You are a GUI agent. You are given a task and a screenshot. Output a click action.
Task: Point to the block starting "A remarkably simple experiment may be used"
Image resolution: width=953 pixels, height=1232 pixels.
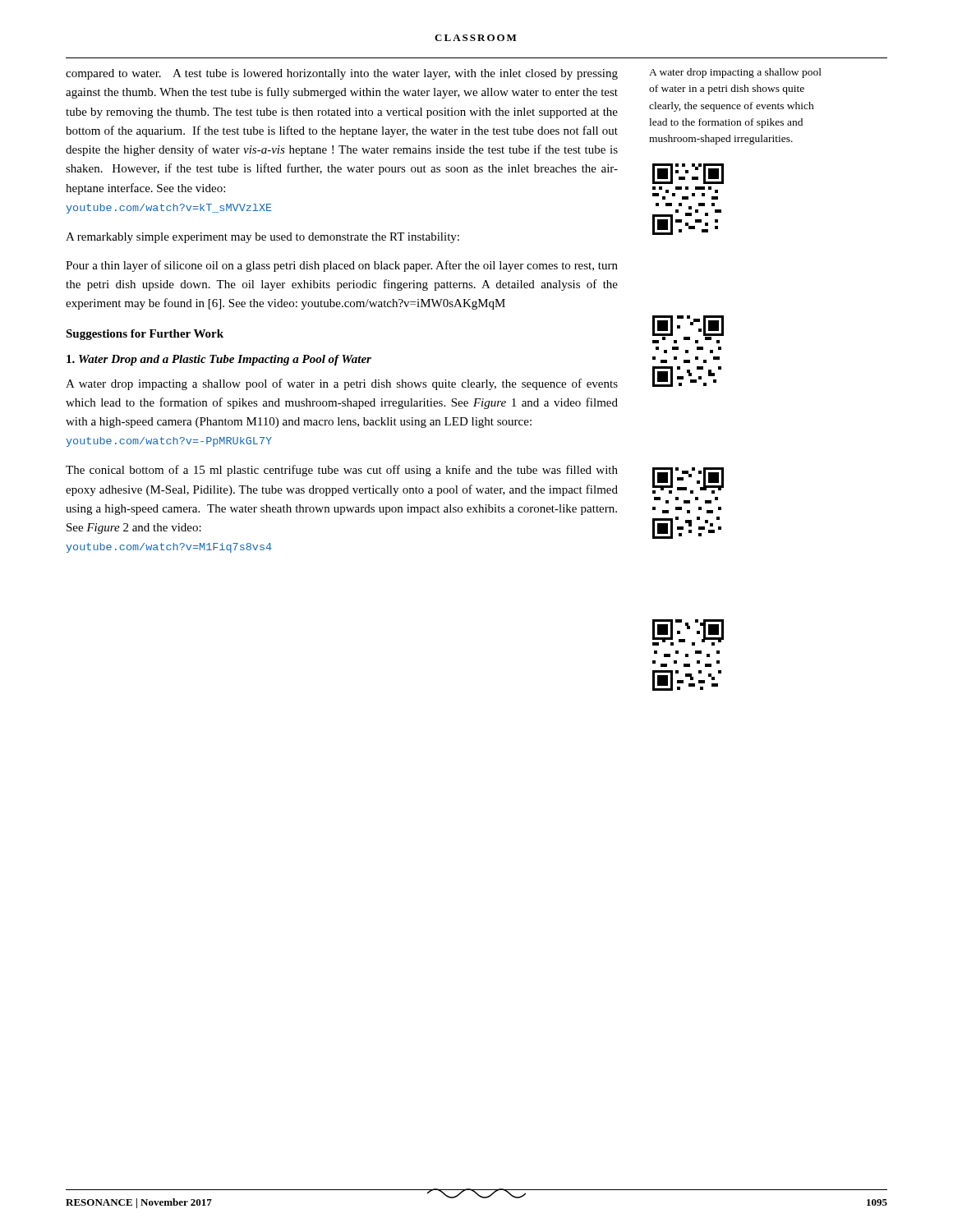[342, 237]
